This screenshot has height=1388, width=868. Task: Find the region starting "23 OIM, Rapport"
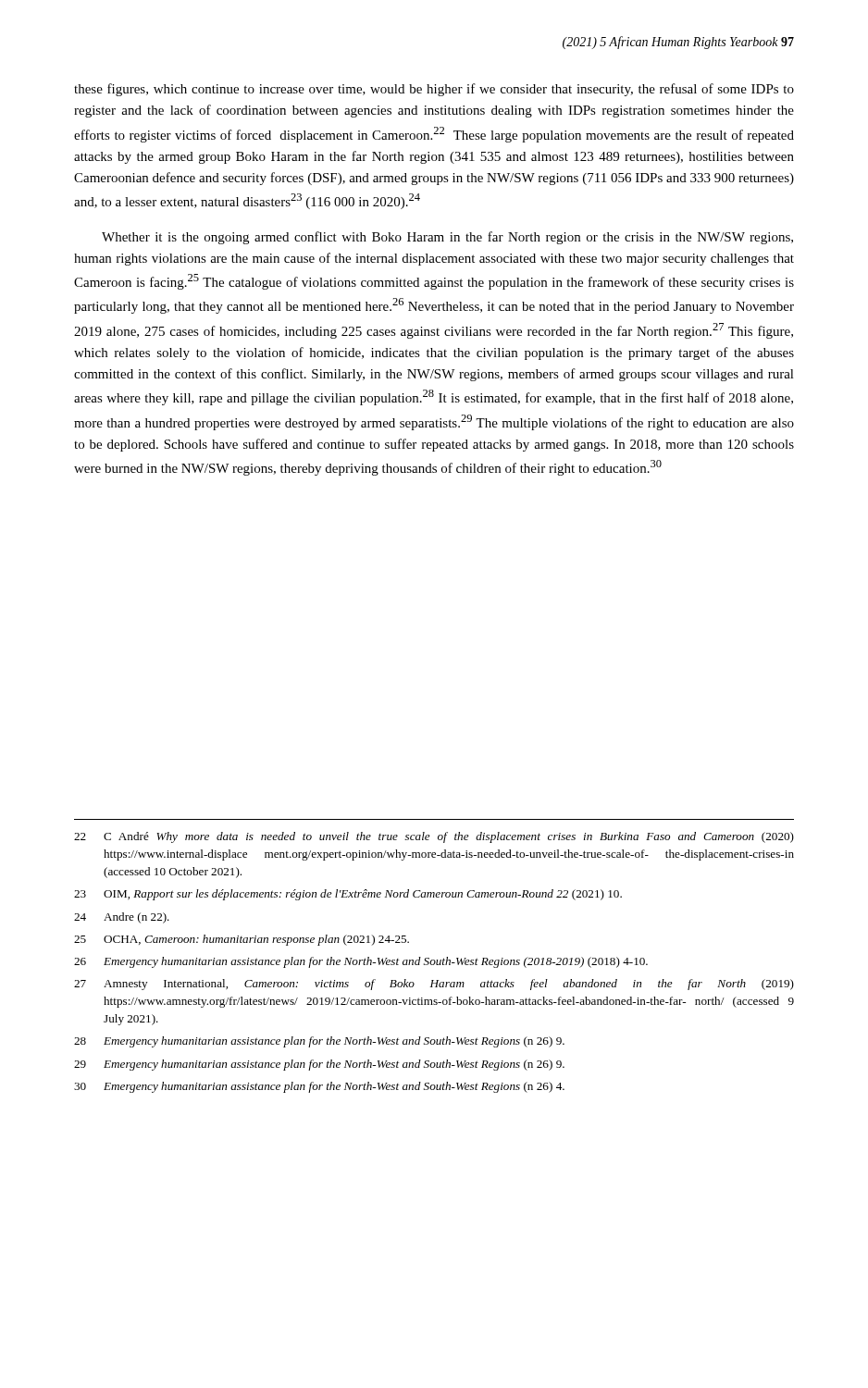tap(434, 894)
